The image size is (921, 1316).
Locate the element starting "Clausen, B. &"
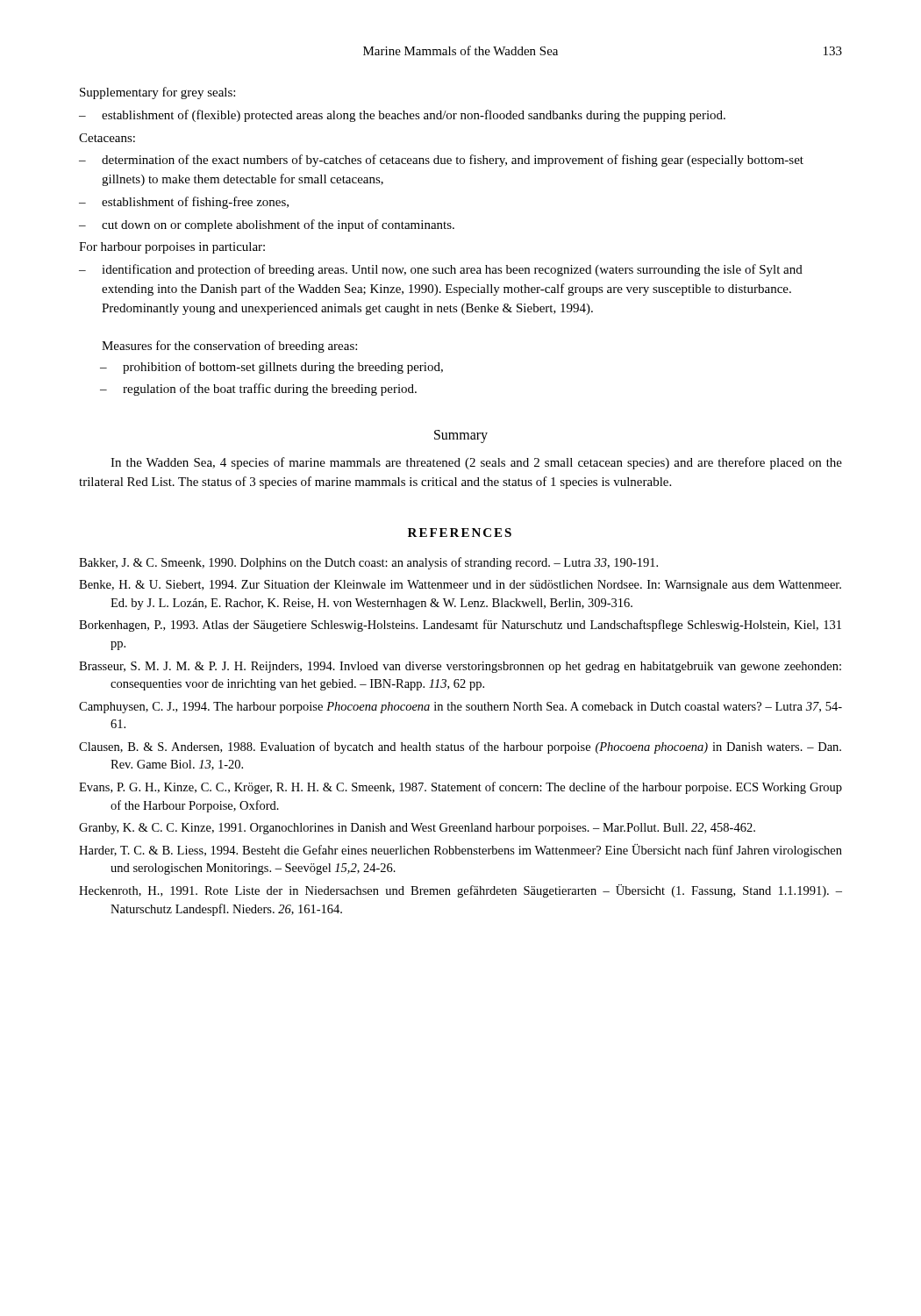pos(460,756)
